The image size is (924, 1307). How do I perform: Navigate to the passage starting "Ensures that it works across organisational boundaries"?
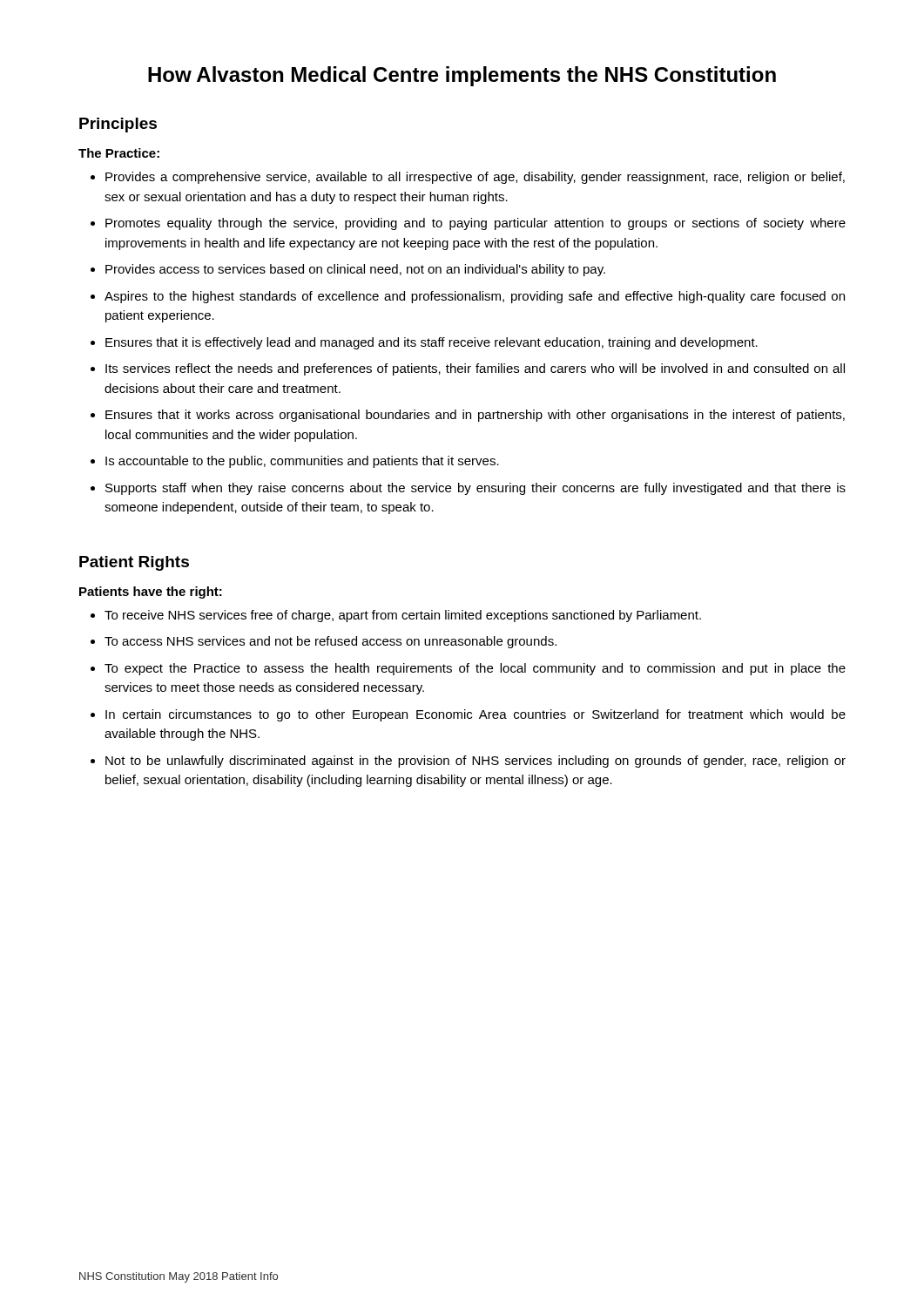click(475, 424)
